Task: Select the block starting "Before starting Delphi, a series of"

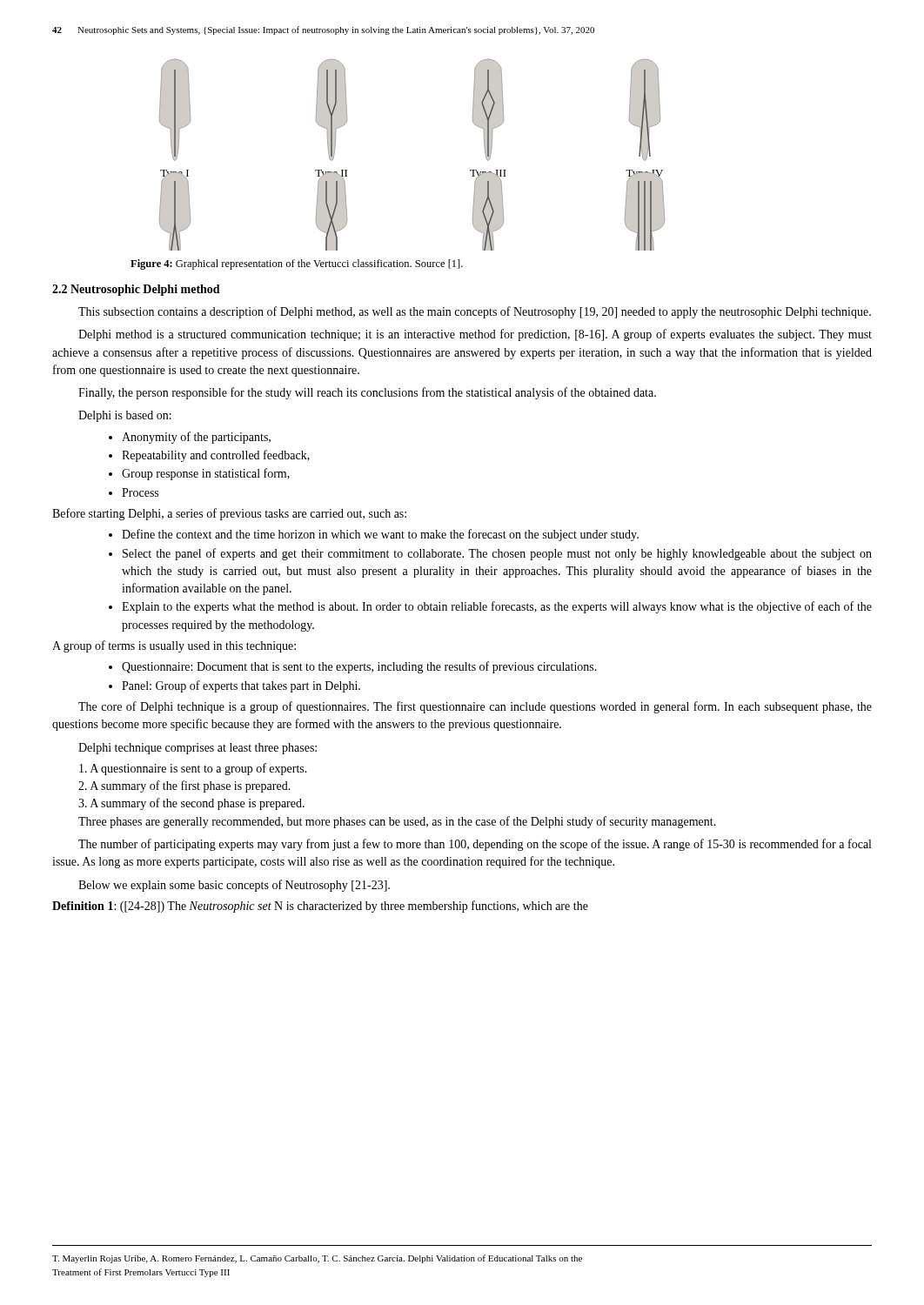Action: click(230, 514)
